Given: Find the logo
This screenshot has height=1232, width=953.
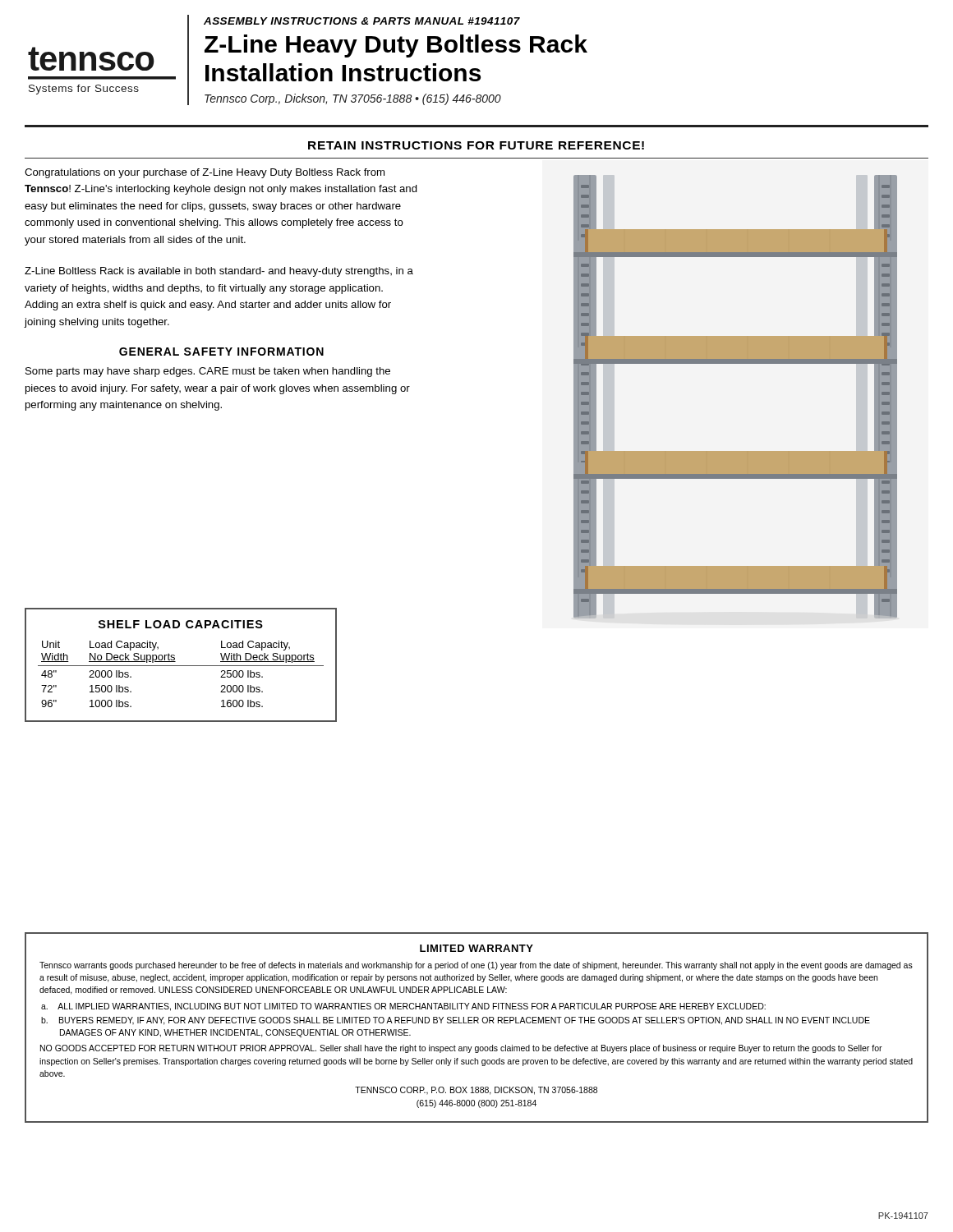Looking at the screenshot, I should tap(102, 64).
